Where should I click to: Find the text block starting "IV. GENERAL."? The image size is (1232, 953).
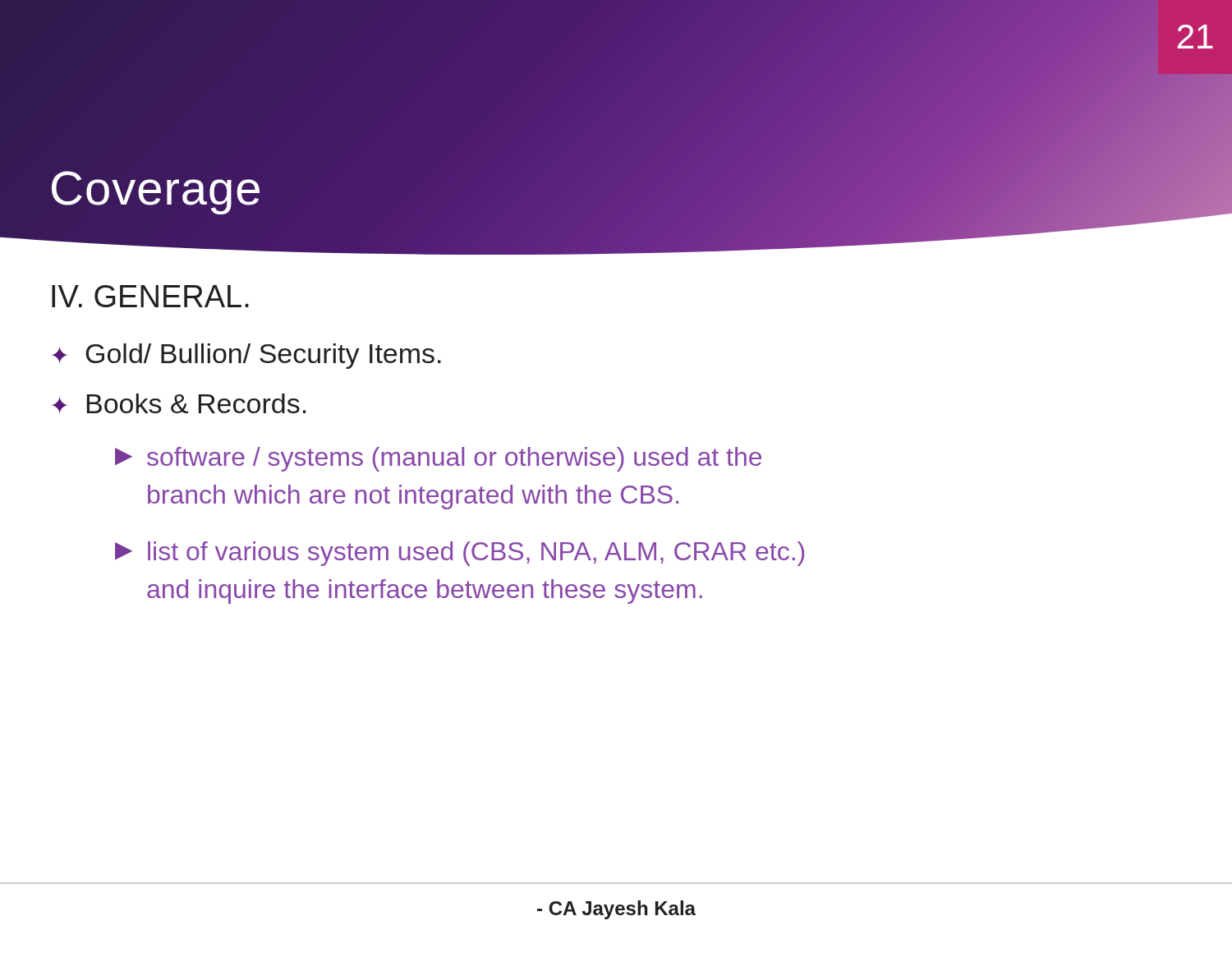pyautogui.click(x=150, y=297)
